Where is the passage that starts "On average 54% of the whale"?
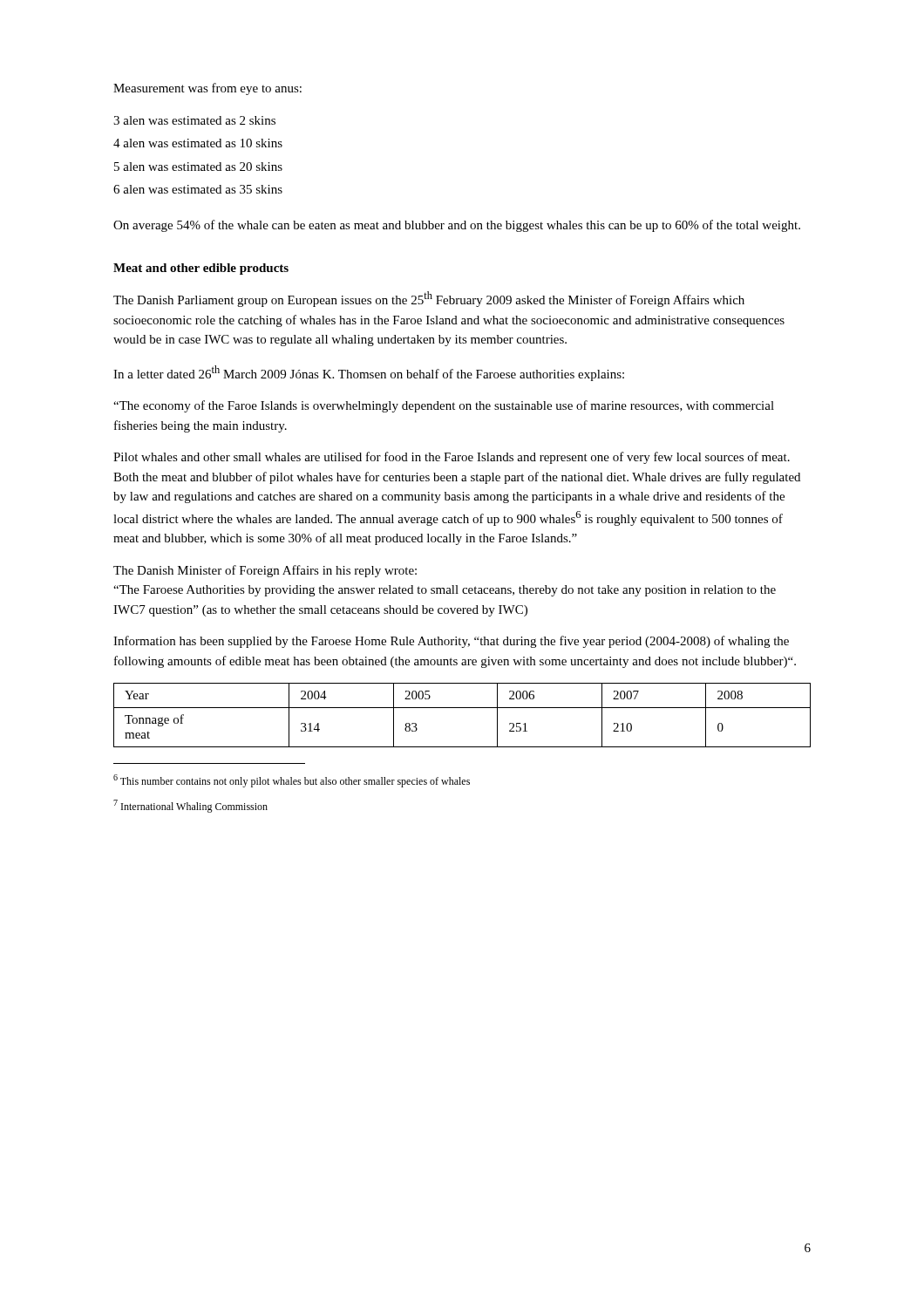This screenshot has height=1308, width=924. pos(457,225)
